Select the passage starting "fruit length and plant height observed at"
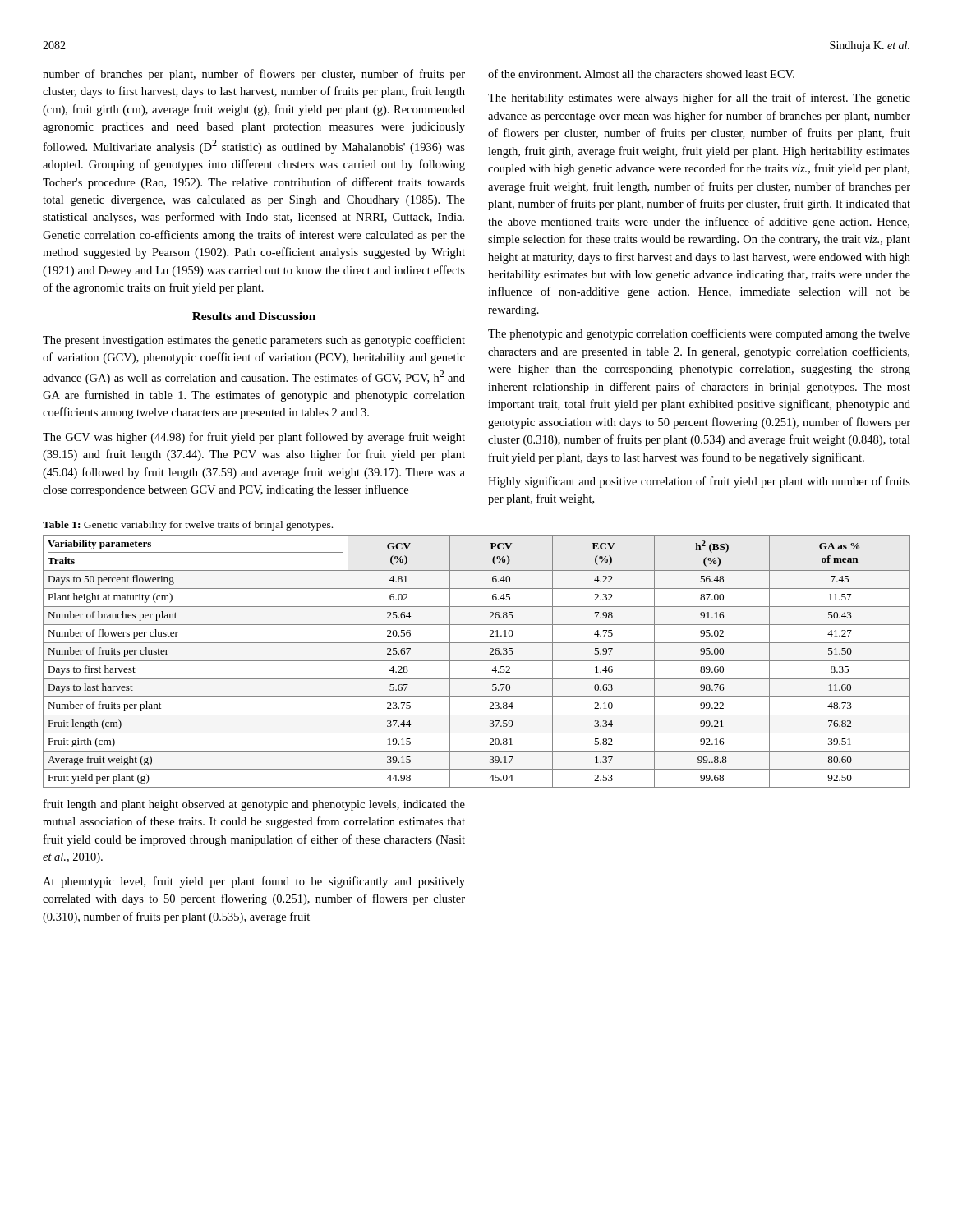This screenshot has width=953, height=1232. click(254, 805)
